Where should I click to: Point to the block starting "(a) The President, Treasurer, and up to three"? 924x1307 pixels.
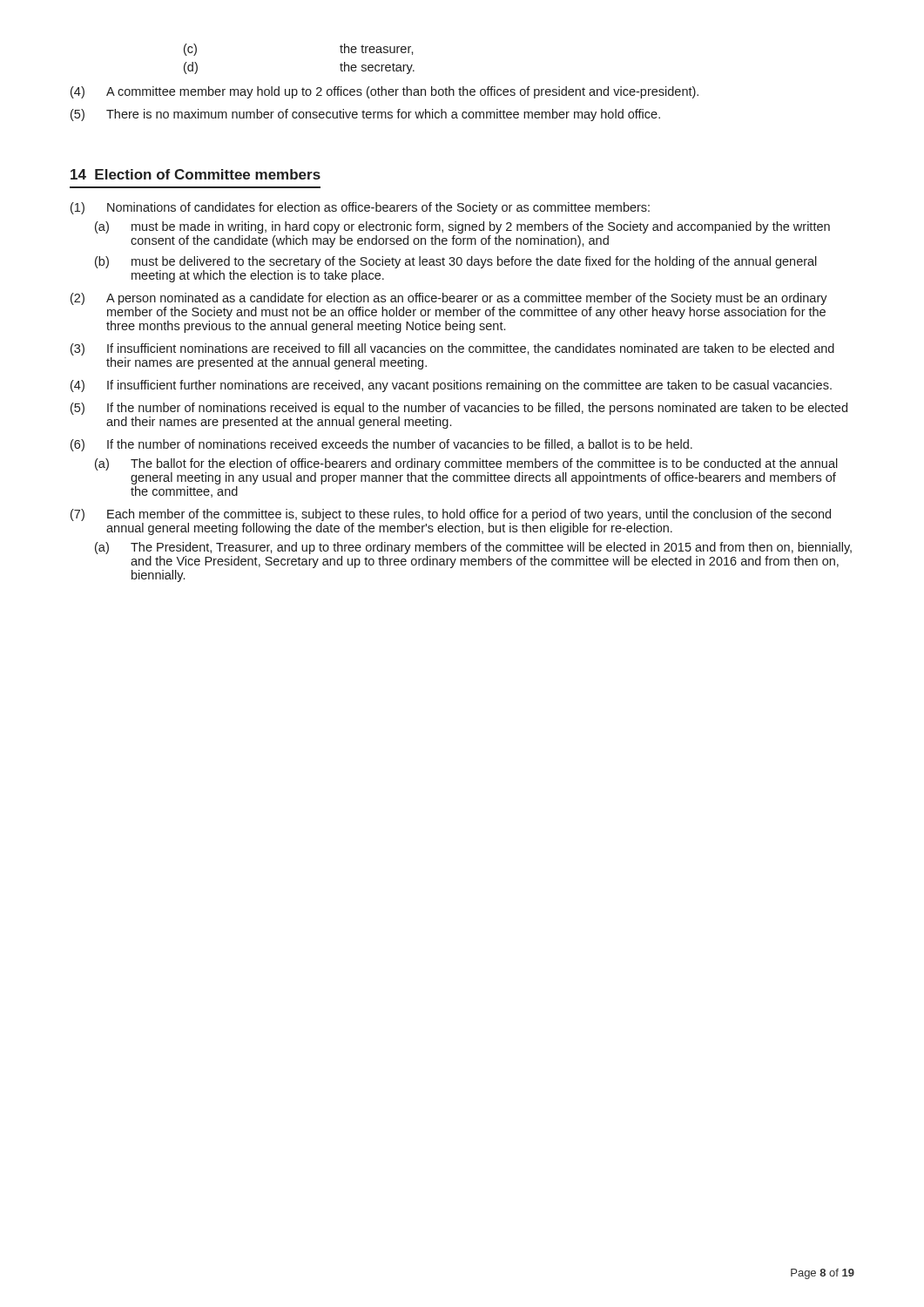pos(462,561)
